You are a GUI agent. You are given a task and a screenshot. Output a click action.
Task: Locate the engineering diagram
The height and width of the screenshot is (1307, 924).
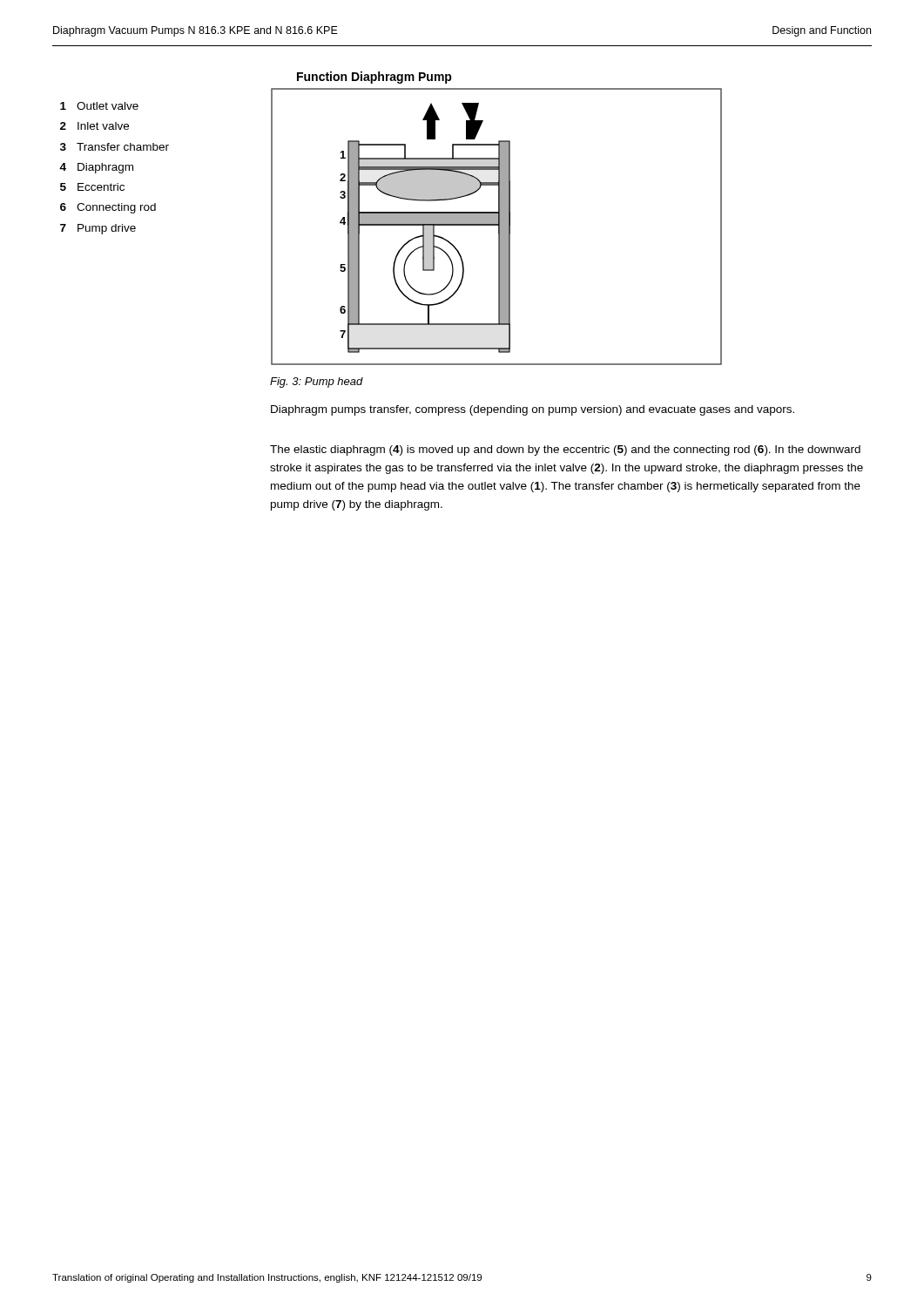click(571, 228)
